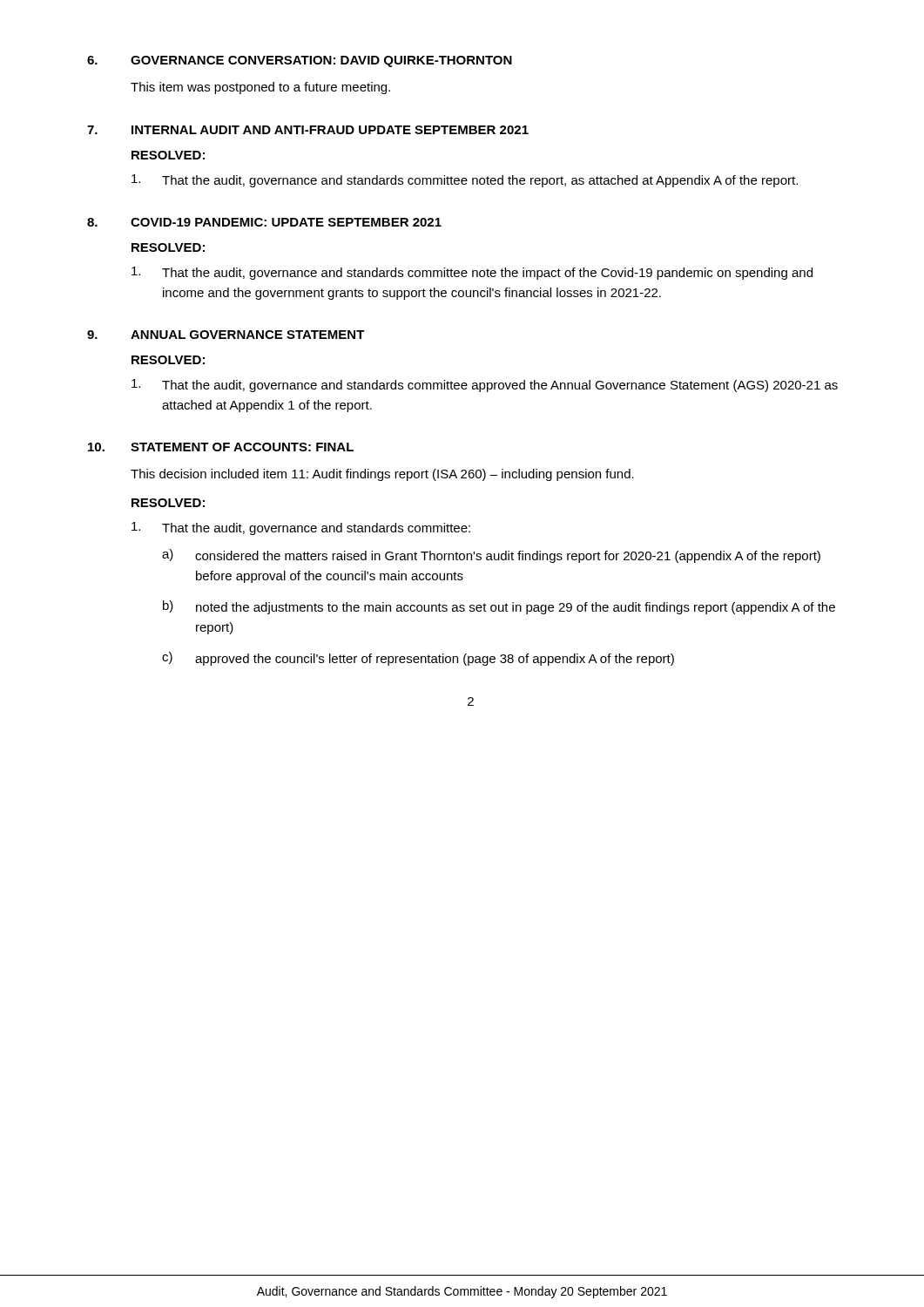
Task: Point to the section header beginning "10. STATEMENT OF"
Action: 221,447
